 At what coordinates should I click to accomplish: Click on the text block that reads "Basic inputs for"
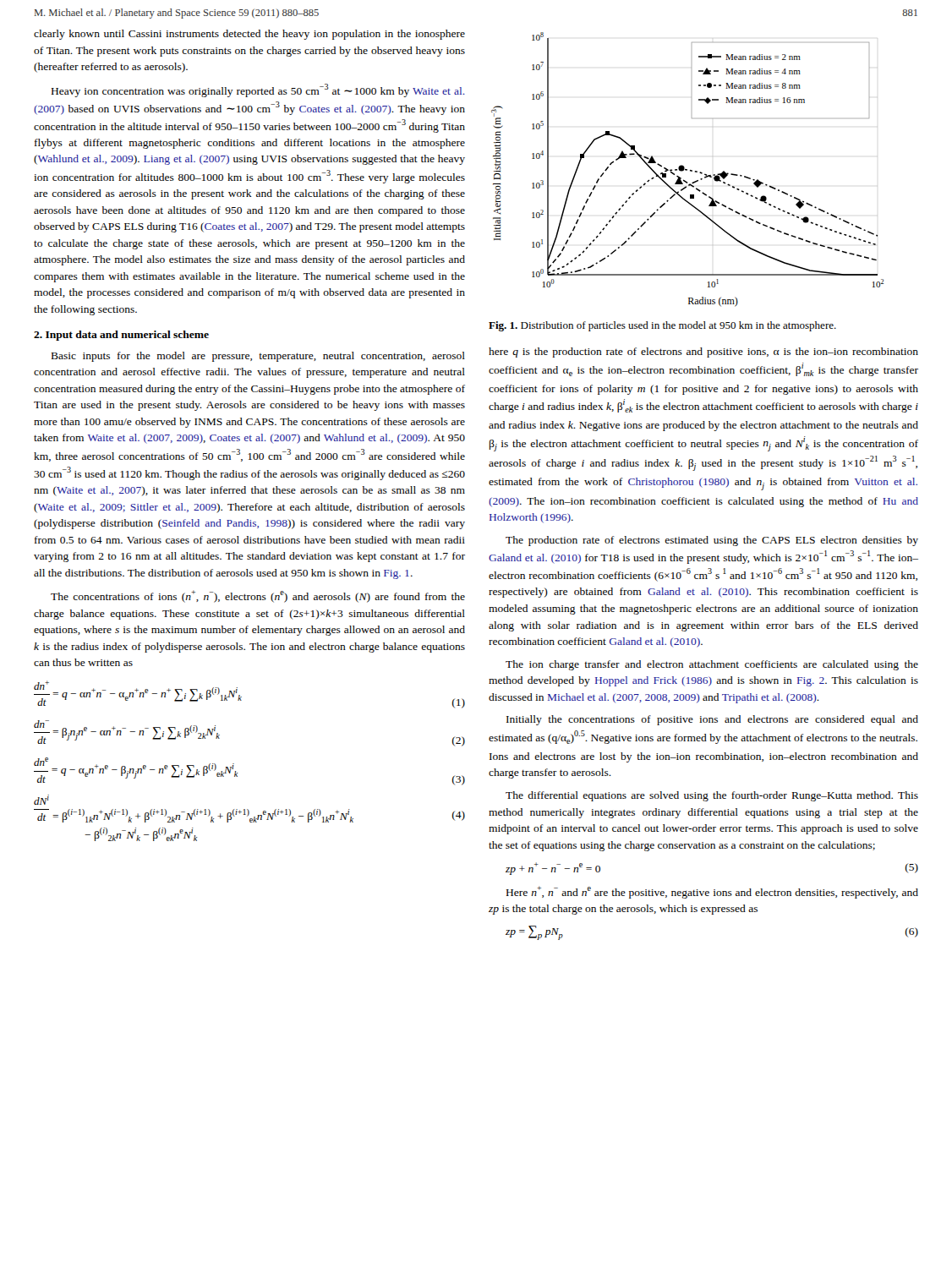tap(249, 464)
